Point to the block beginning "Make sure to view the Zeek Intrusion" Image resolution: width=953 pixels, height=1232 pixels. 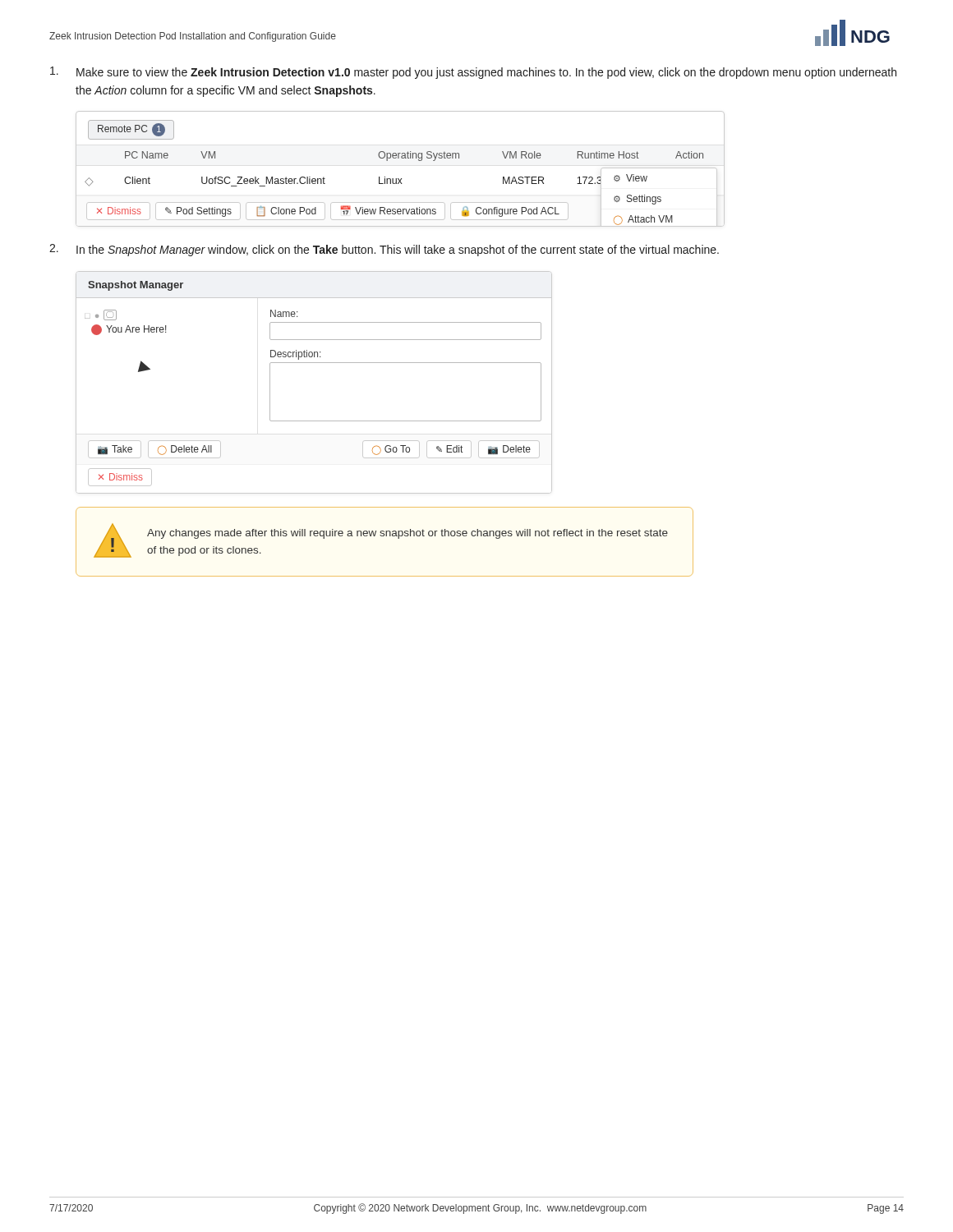pyautogui.click(x=476, y=82)
